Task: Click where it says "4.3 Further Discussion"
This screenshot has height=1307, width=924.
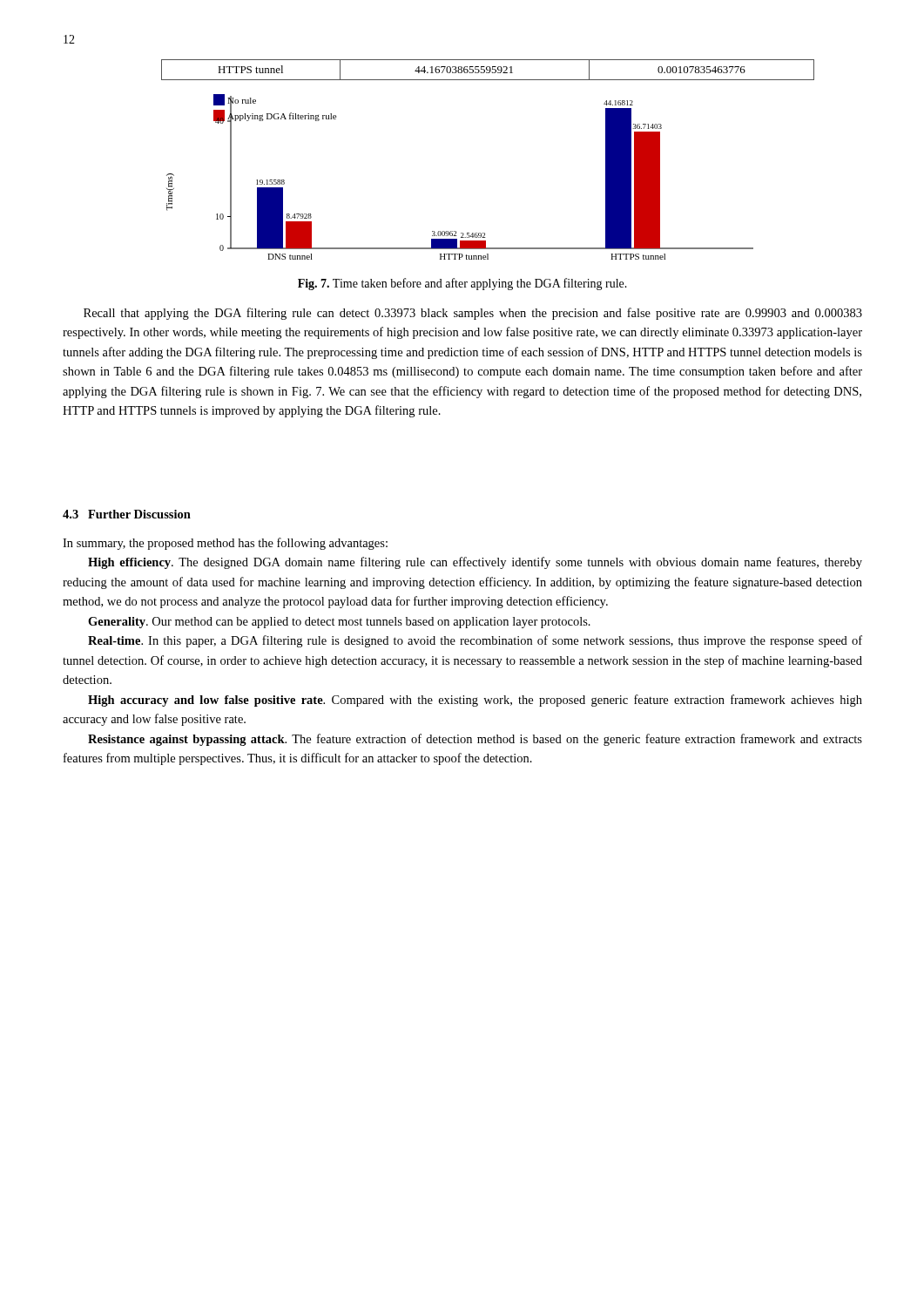Action: pyautogui.click(x=127, y=514)
